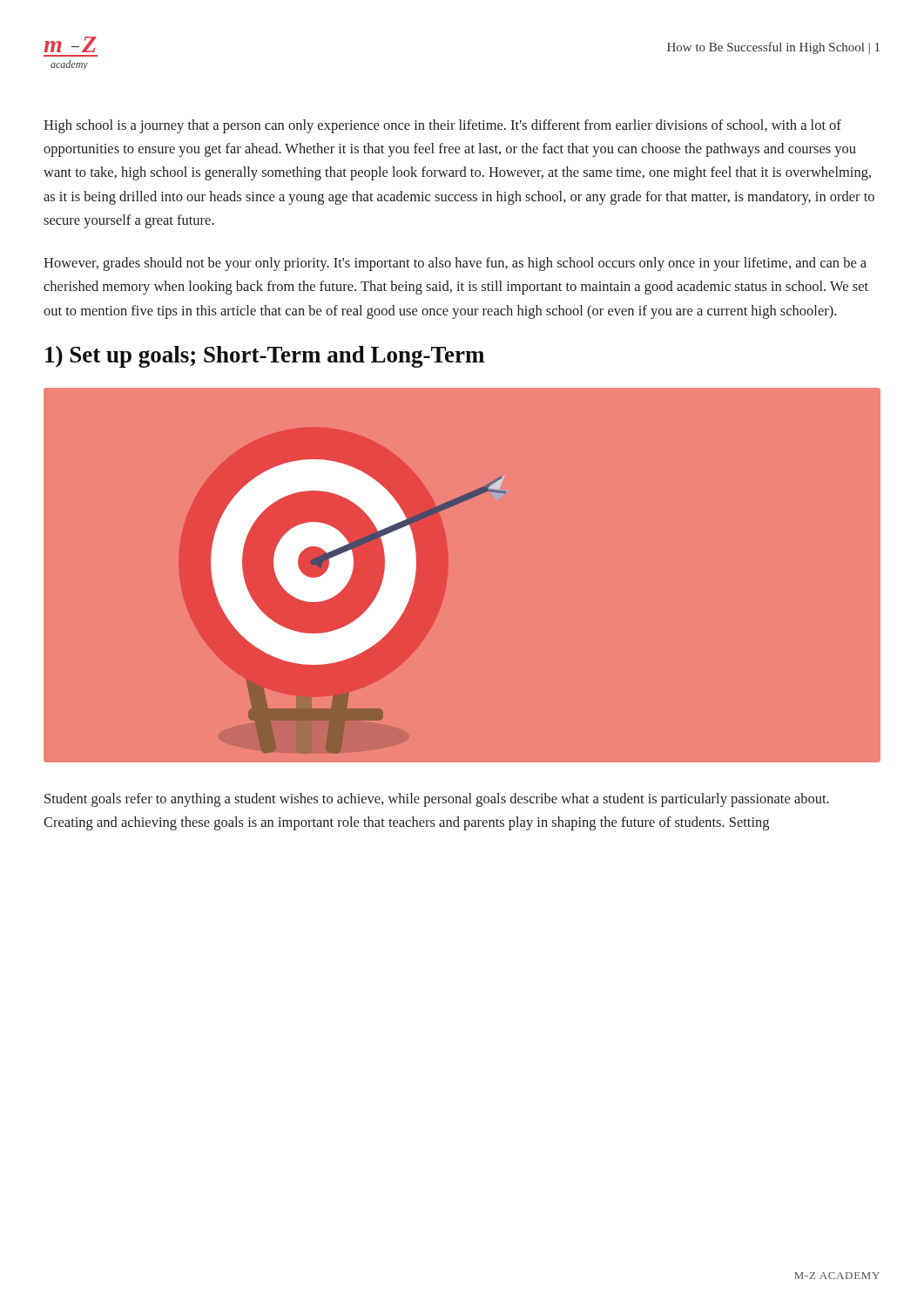This screenshot has height=1307, width=924.
Task: Click the passage that begins "Student goals refer to anything a student wishes"
Action: (x=437, y=810)
